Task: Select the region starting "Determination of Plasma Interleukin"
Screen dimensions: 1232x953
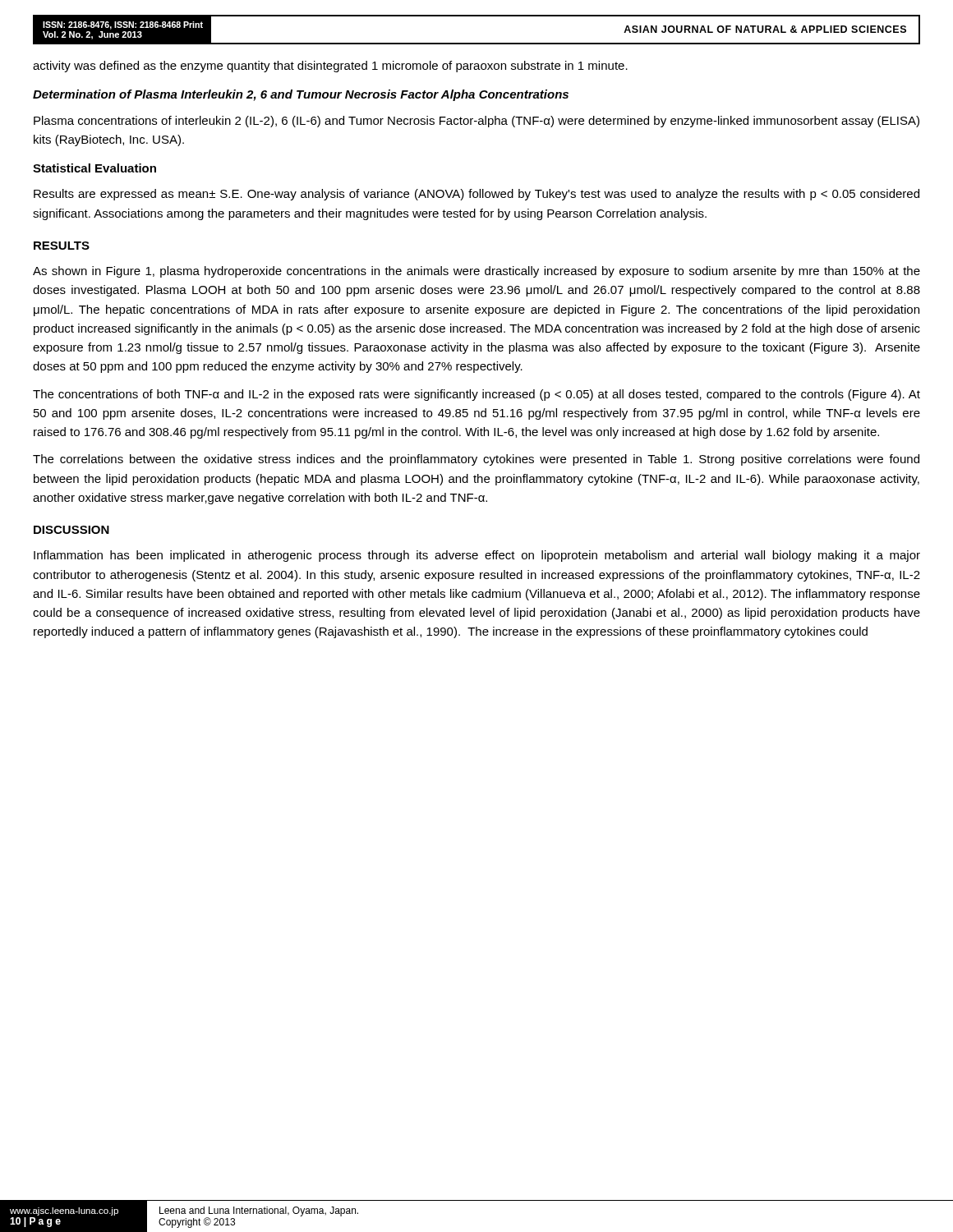Action: coord(301,94)
